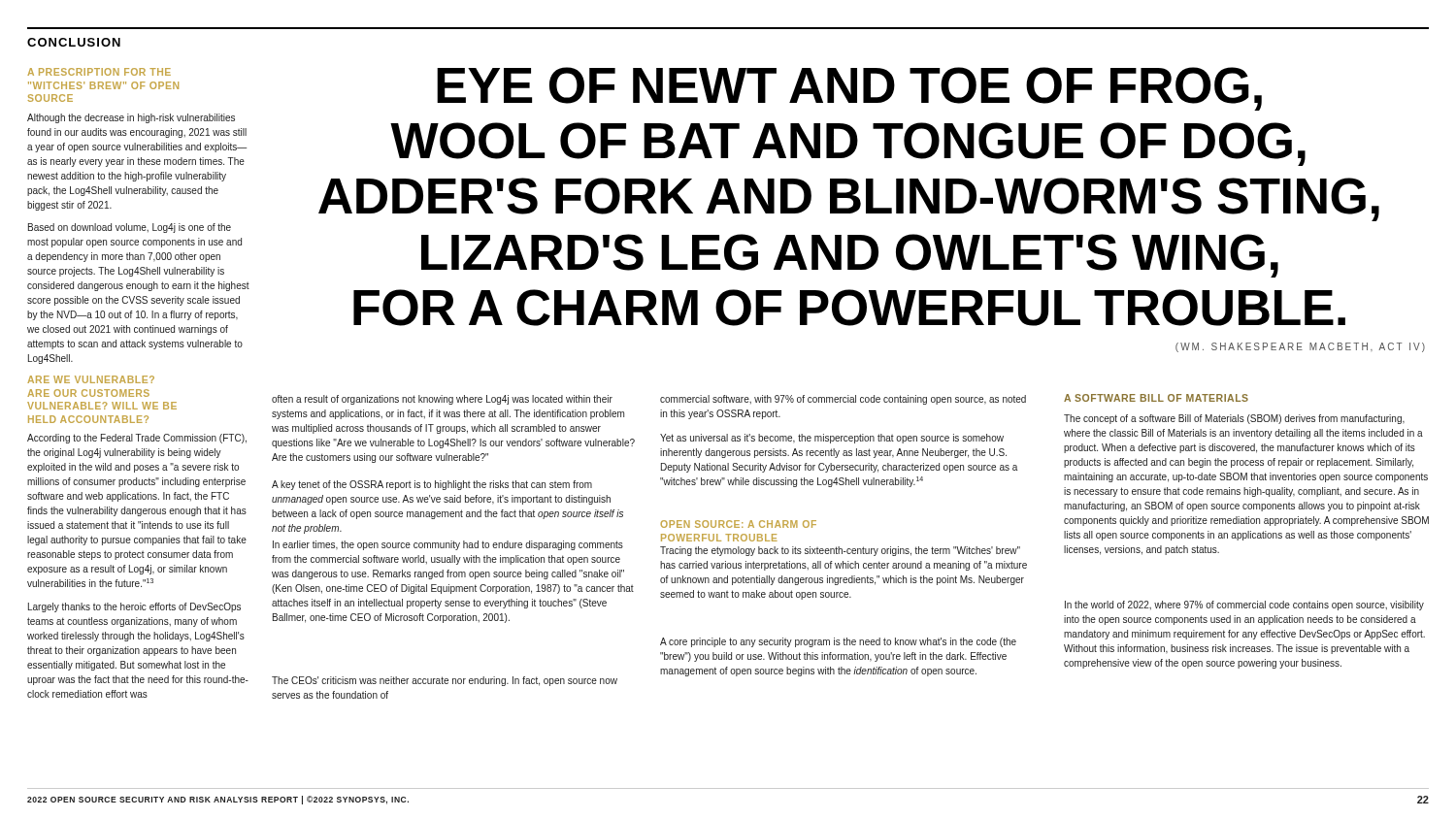Point to the region starting "Largely thanks to the heroic efforts"
This screenshot has height=819, width=1456.
pos(138,650)
